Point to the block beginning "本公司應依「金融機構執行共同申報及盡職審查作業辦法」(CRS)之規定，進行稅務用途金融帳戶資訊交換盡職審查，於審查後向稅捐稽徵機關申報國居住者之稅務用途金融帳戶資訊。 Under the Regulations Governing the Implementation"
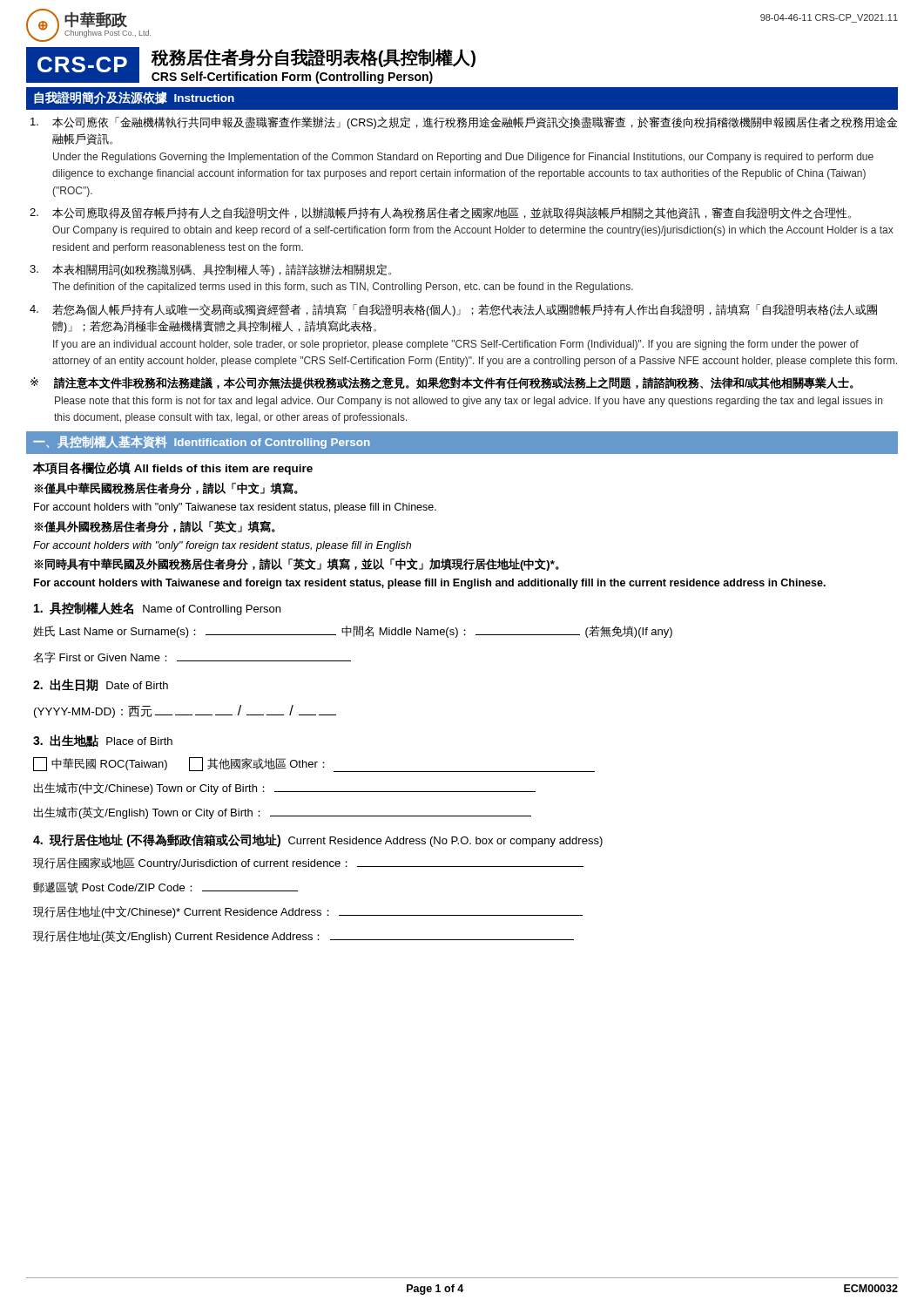 tap(464, 157)
